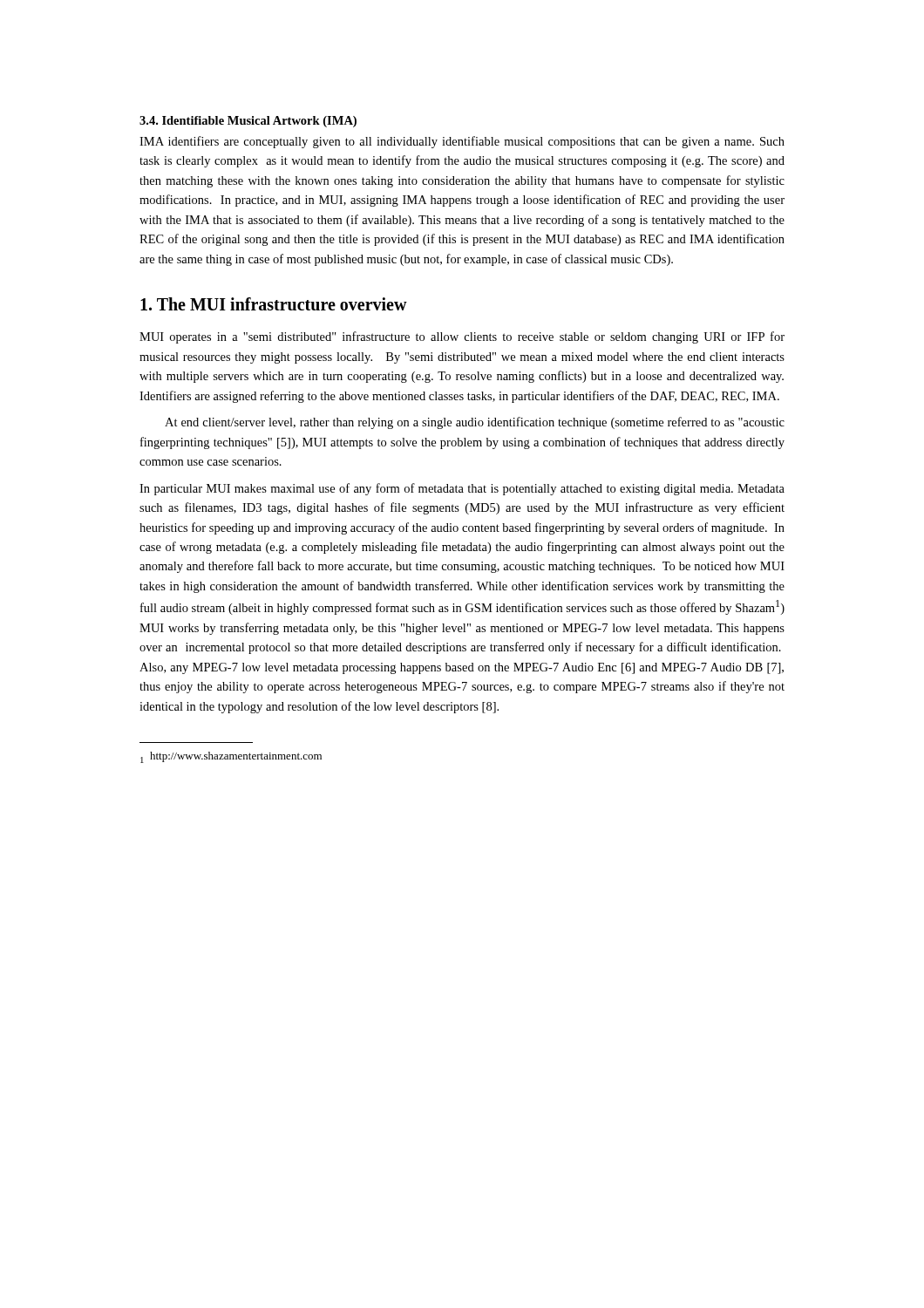Click on the text block containing "MUI operates in a"
This screenshot has width=924, height=1308.
[x=462, y=522]
